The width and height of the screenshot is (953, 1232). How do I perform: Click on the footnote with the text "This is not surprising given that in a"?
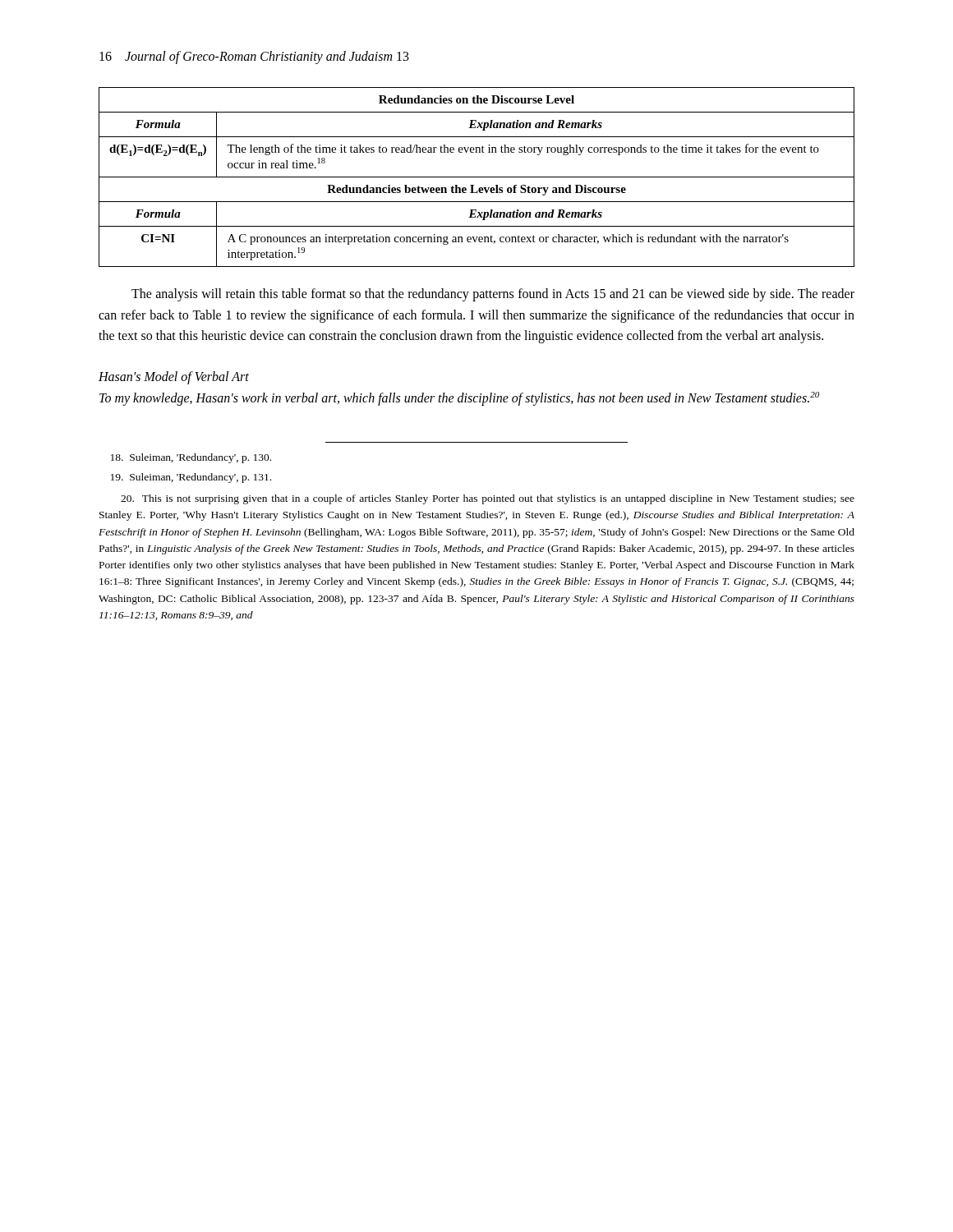click(x=476, y=557)
